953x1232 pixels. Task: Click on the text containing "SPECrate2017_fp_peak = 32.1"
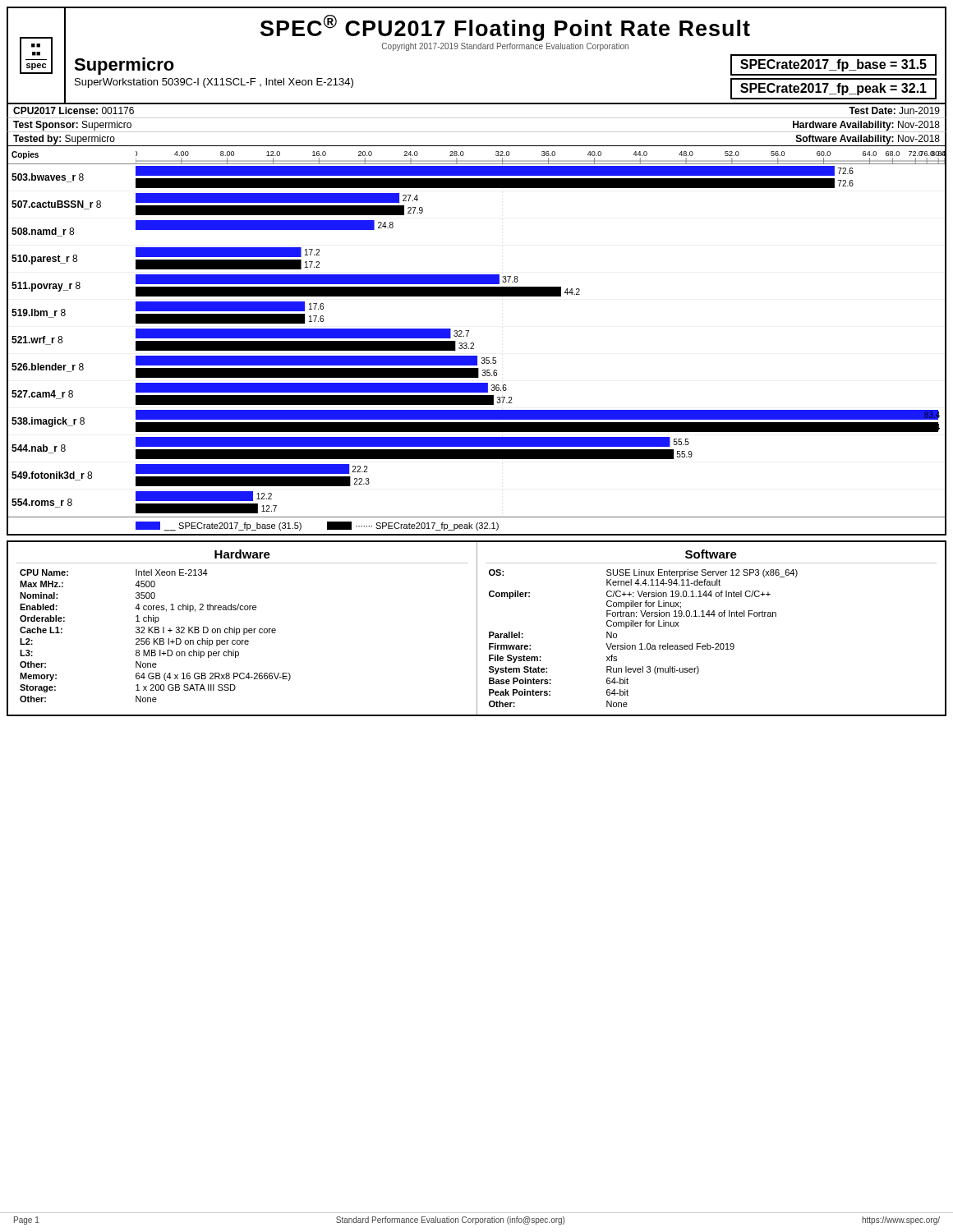tap(833, 88)
